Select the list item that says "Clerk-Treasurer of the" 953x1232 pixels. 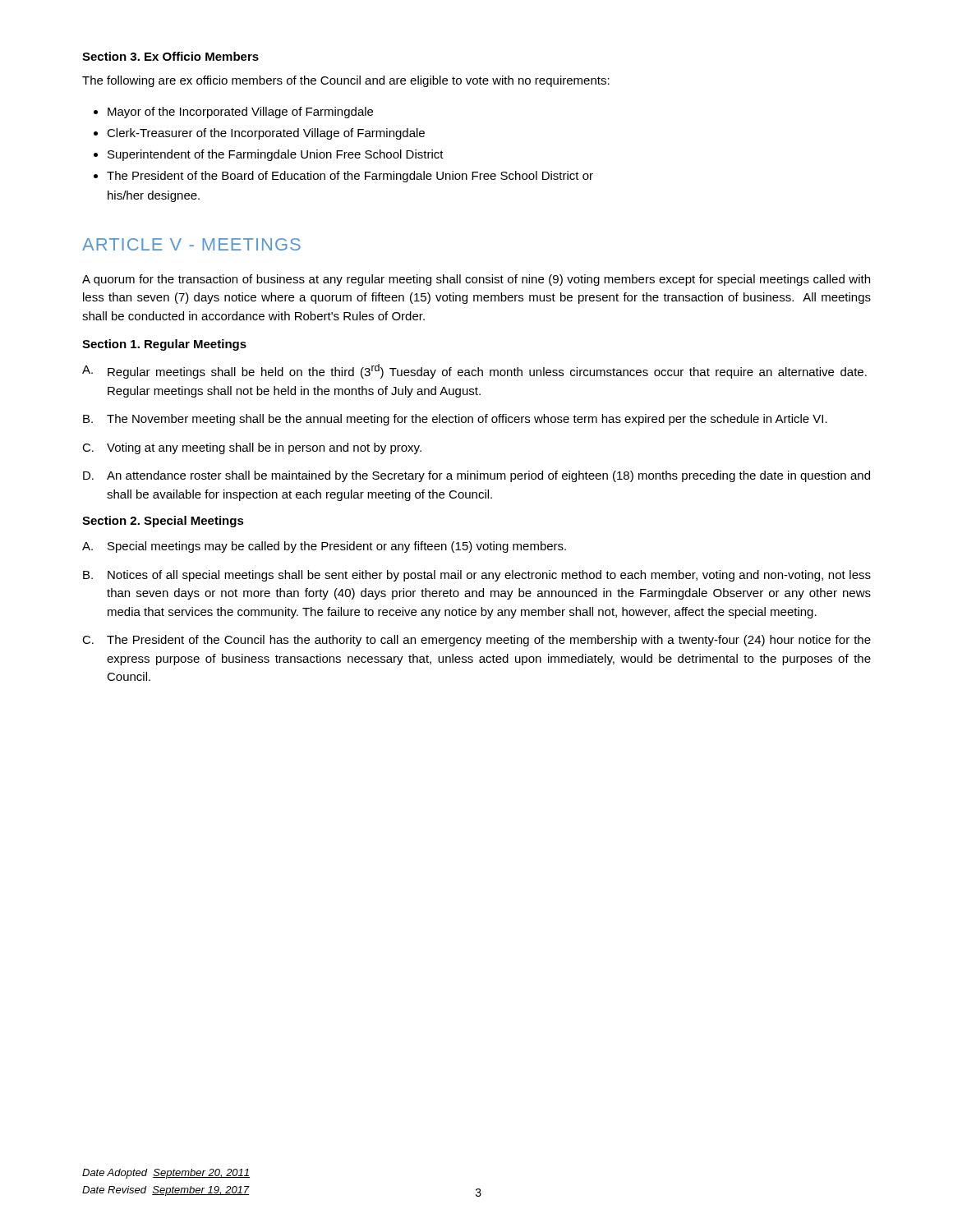(266, 132)
